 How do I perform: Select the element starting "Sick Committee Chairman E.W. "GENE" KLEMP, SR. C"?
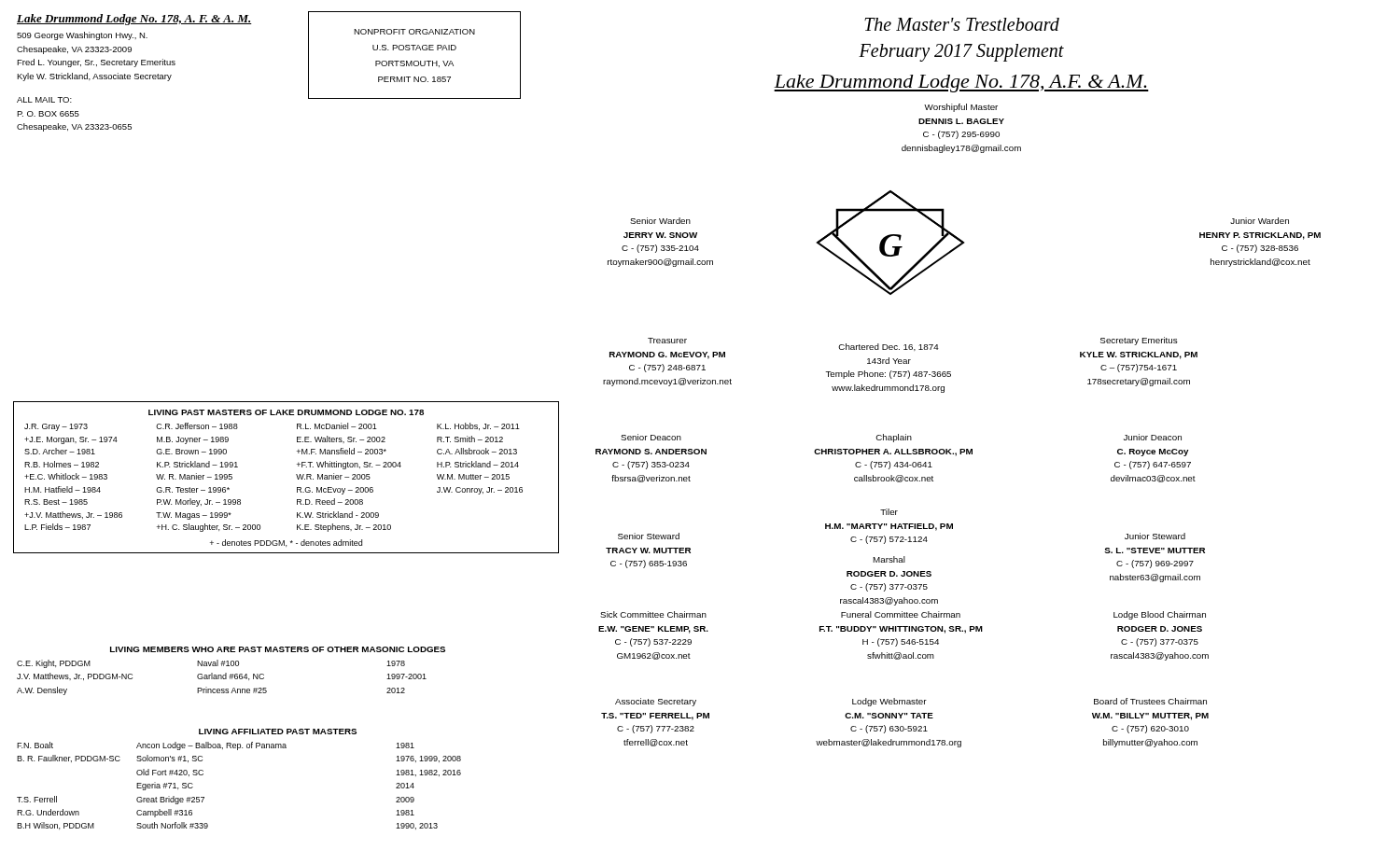tap(653, 635)
